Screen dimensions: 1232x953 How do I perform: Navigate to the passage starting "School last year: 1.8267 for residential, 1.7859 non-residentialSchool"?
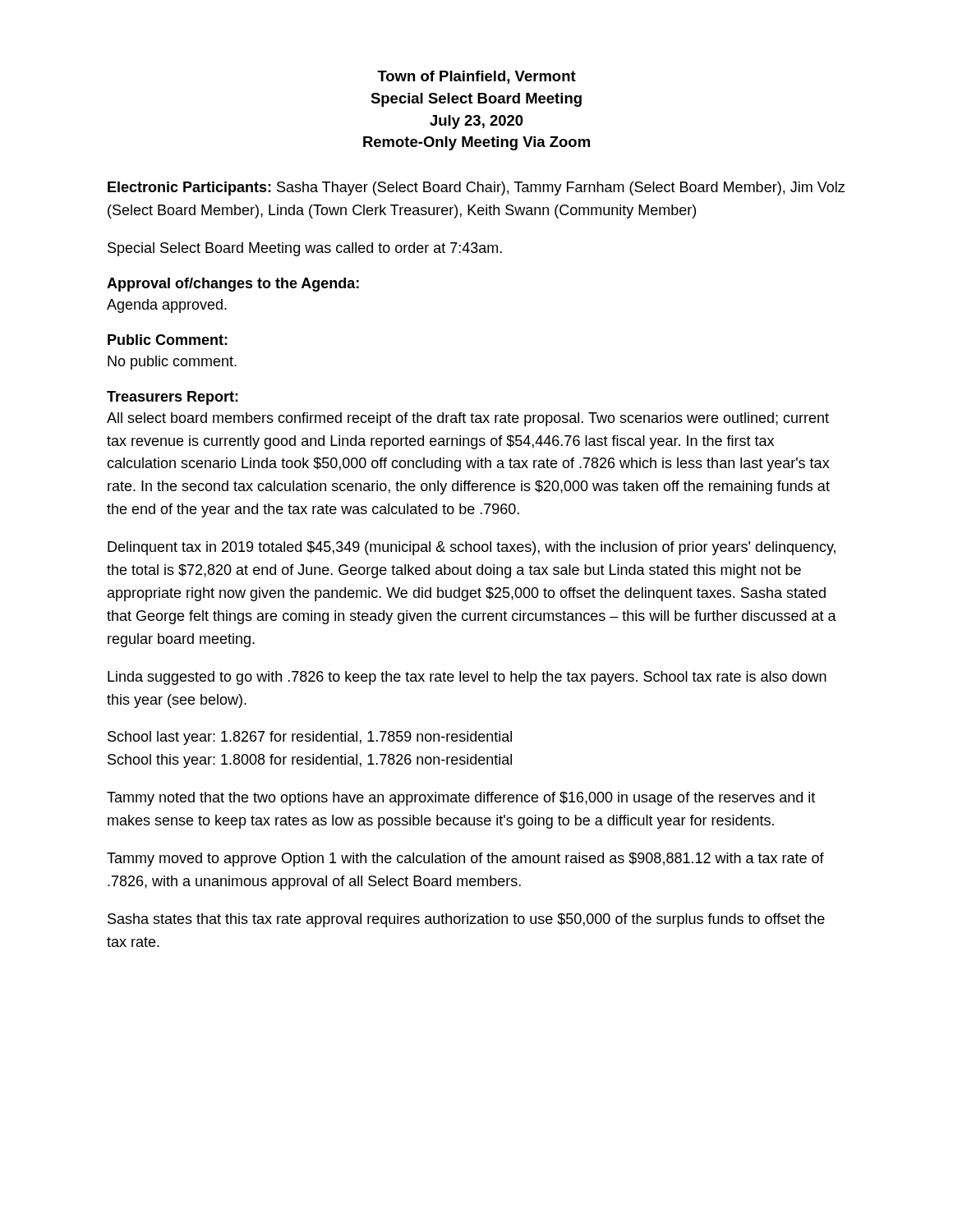tap(476, 749)
